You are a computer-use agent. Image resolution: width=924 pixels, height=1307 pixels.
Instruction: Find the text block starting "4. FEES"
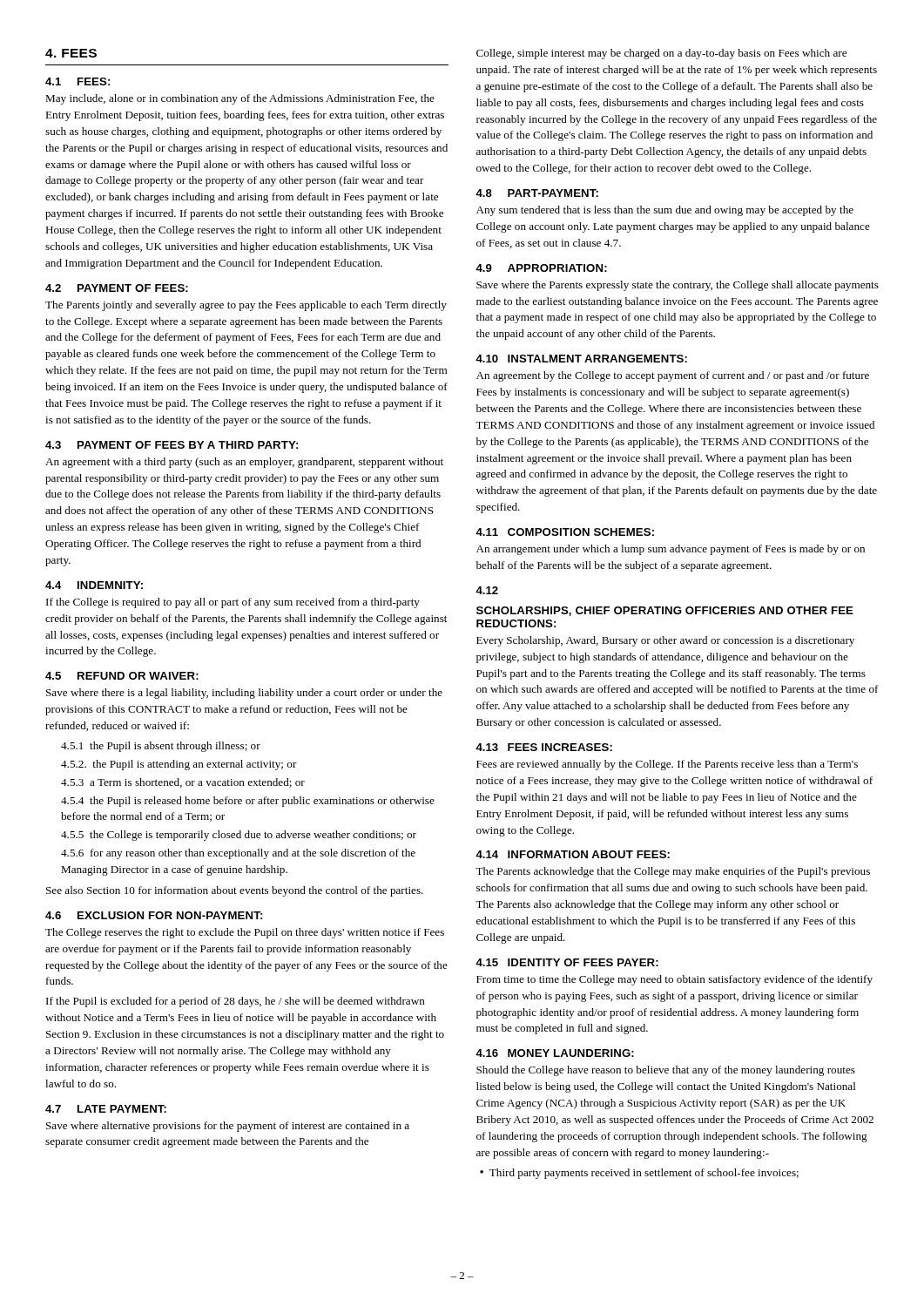click(x=71, y=53)
